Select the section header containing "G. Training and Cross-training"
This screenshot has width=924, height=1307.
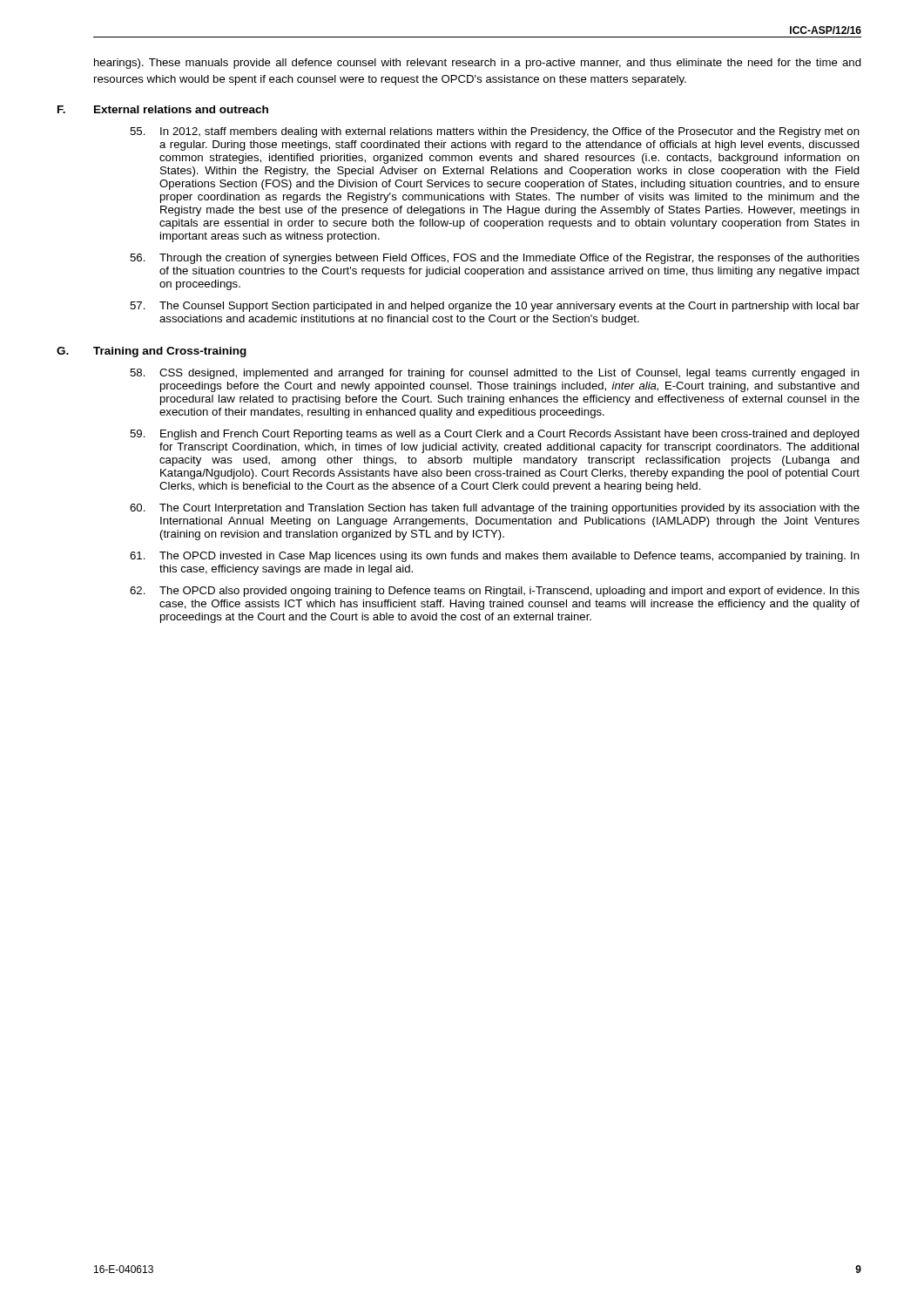tap(170, 351)
